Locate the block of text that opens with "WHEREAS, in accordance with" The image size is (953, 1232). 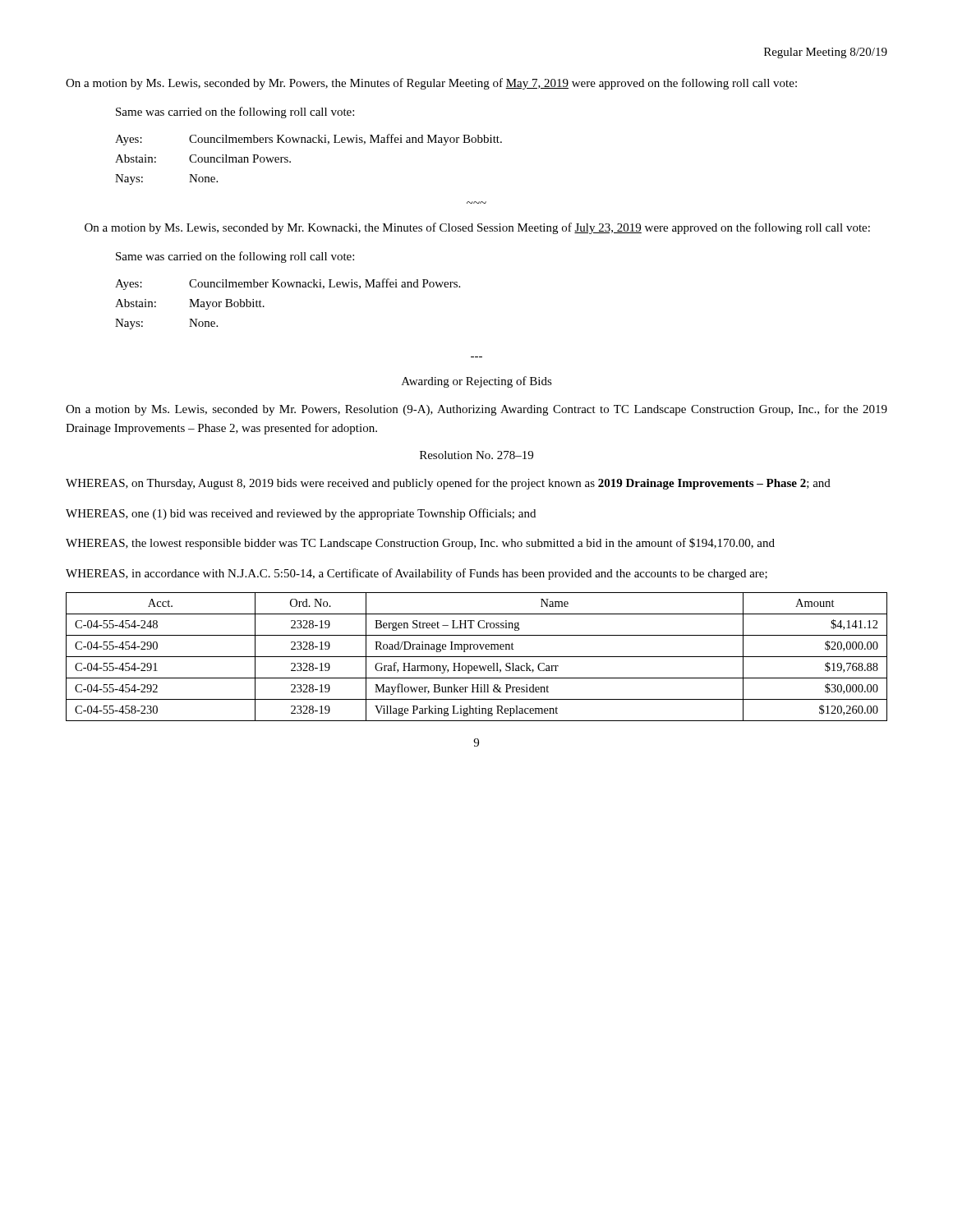(417, 573)
